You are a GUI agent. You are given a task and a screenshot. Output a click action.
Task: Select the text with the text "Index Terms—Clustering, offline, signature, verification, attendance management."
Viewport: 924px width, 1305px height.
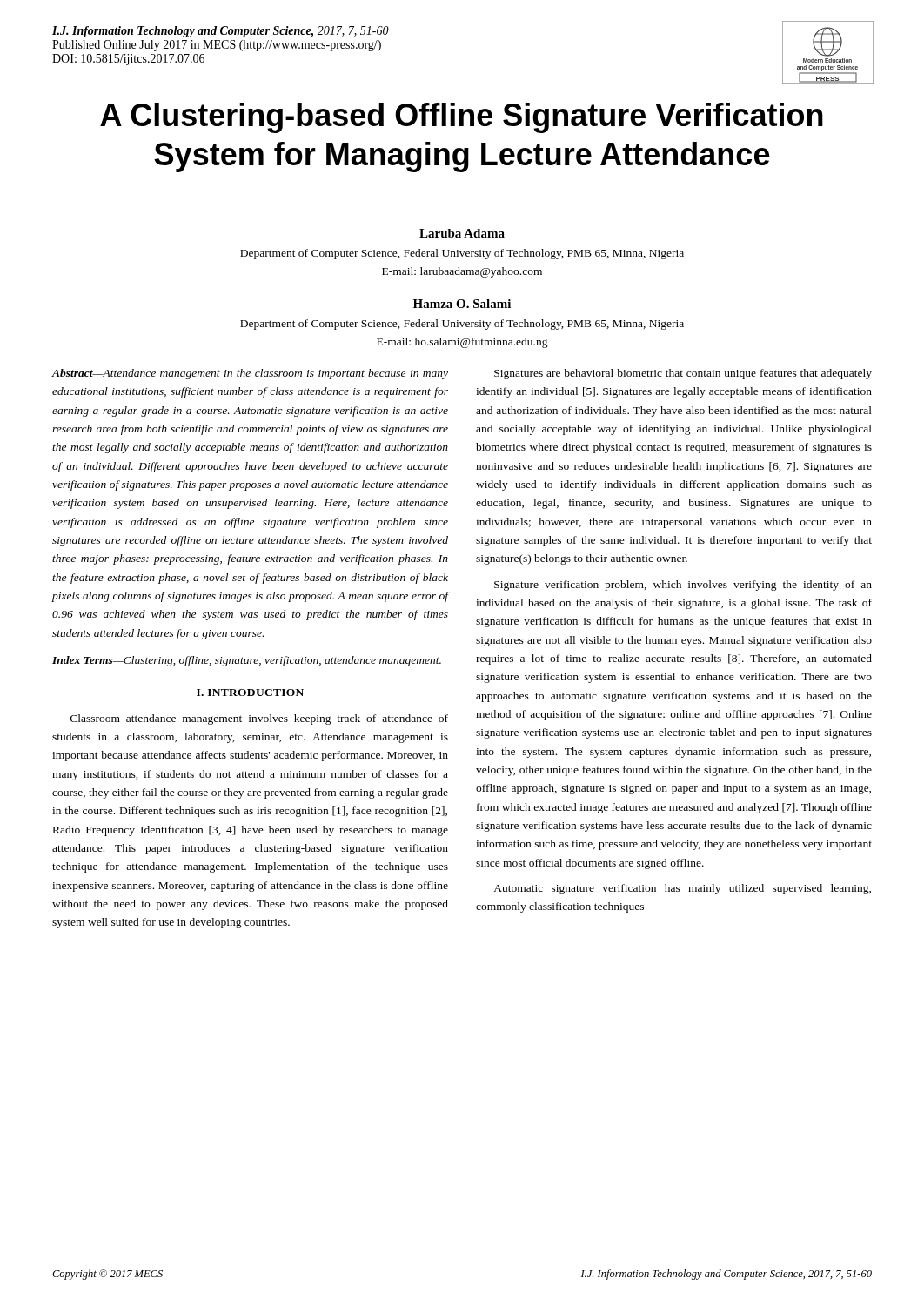(x=250, y=660)
